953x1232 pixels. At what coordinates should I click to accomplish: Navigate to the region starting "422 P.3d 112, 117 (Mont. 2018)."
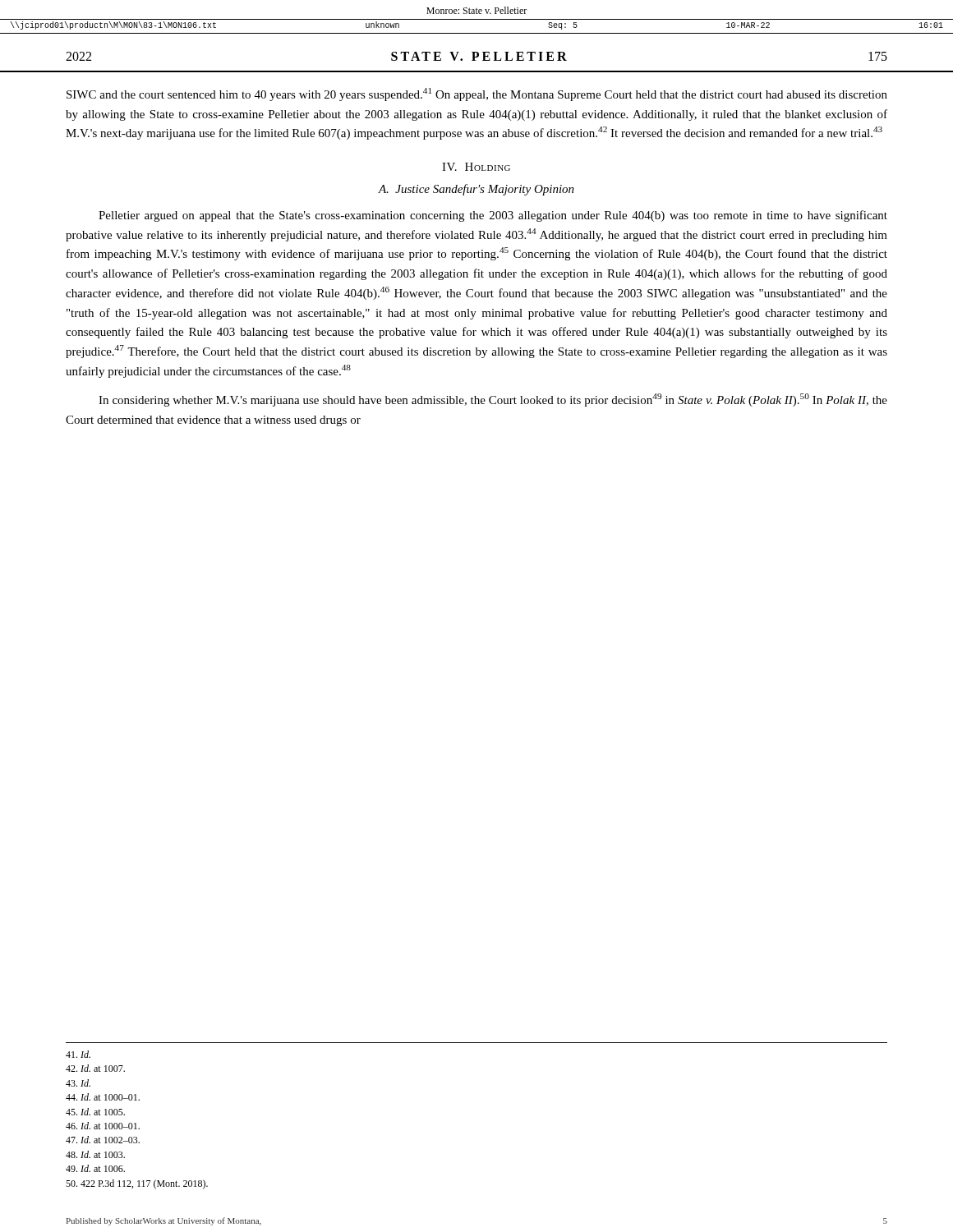coord(137,1183)
